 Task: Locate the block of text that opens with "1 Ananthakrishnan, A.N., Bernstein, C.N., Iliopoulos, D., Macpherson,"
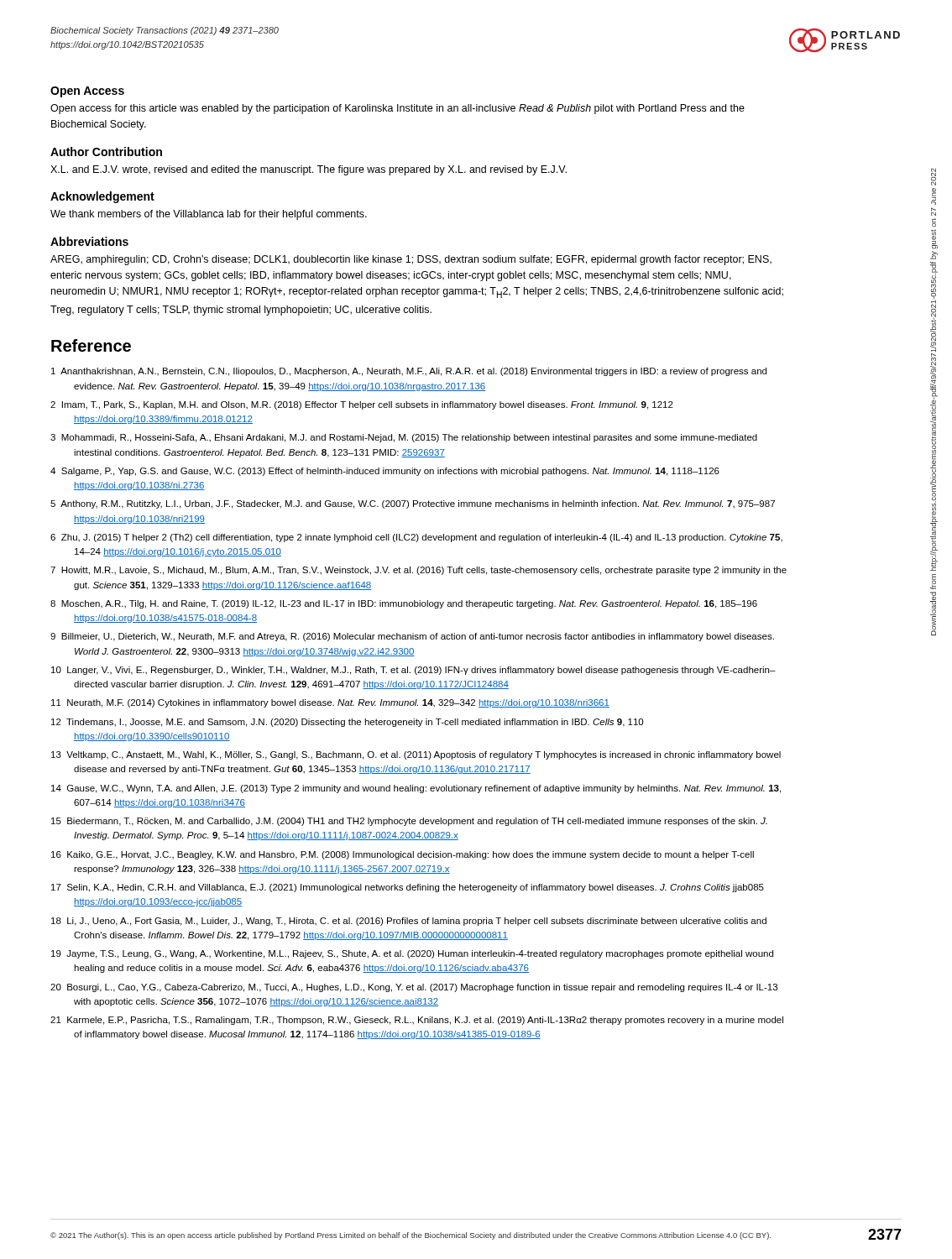(x=409, y=378)
